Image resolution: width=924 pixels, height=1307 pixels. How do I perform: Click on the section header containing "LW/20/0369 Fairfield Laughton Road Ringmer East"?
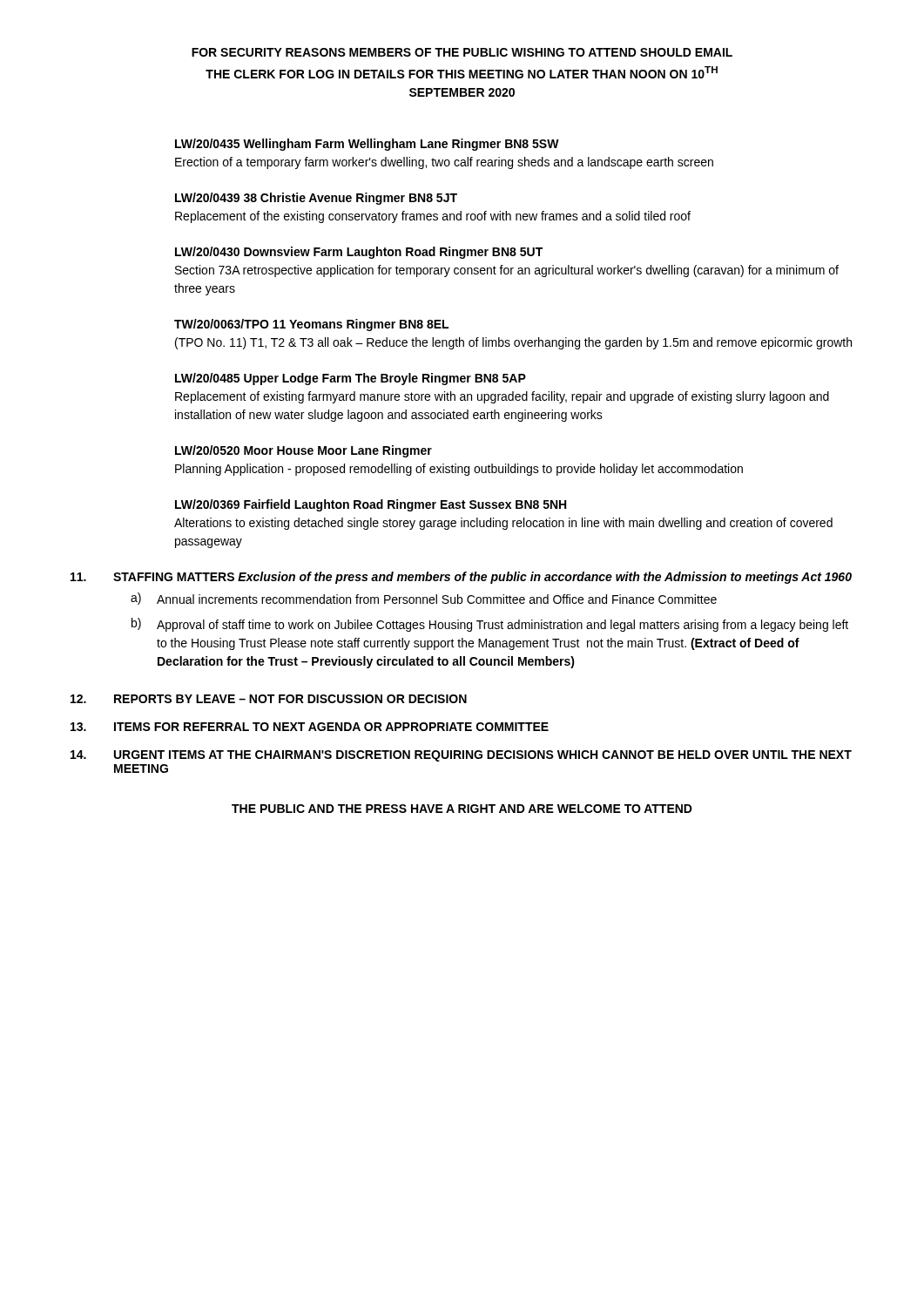click(x=514, y=524)
